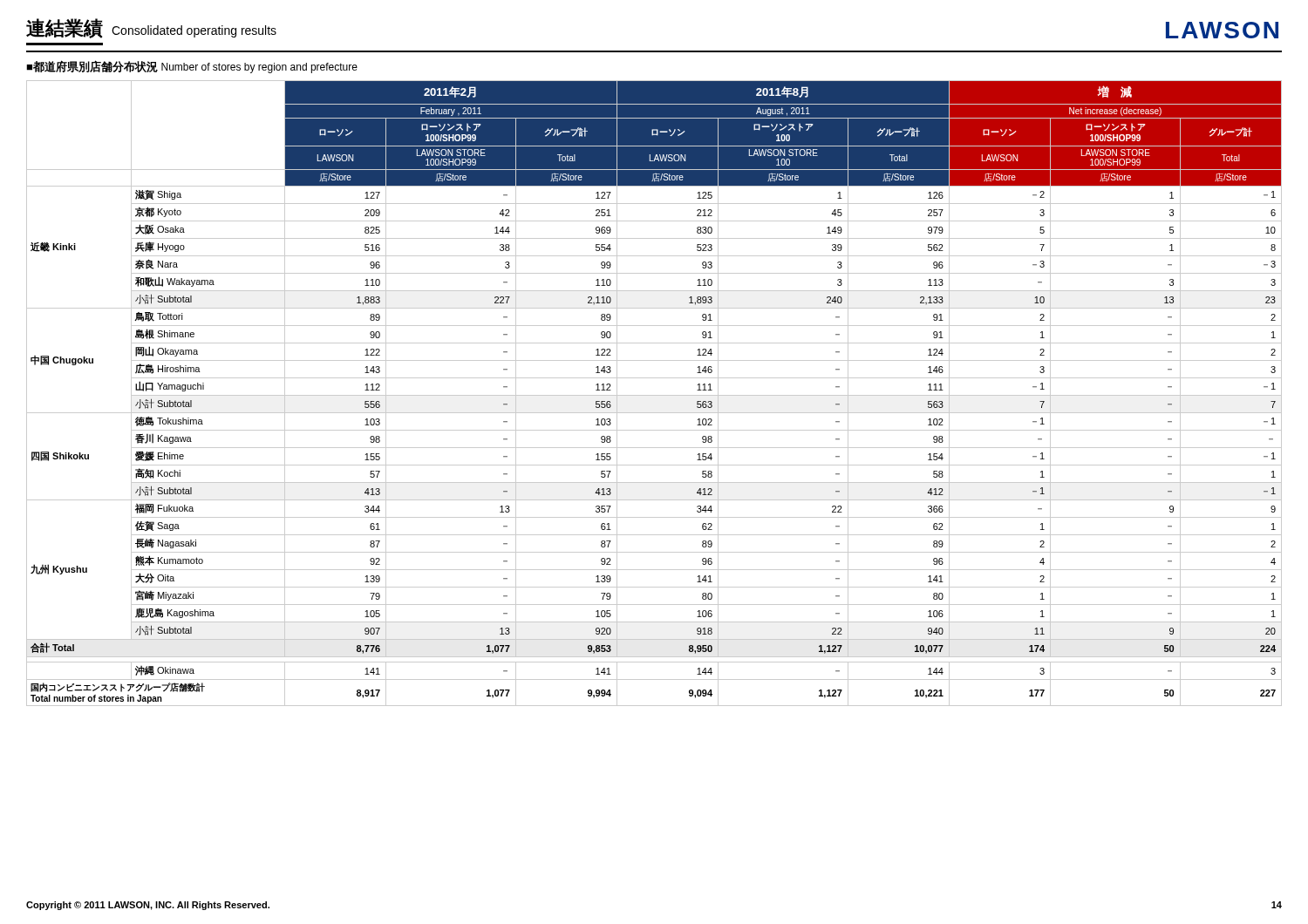Screen dimensions: 924x1308
Task: Locate the table
Action: coord(654,393)
